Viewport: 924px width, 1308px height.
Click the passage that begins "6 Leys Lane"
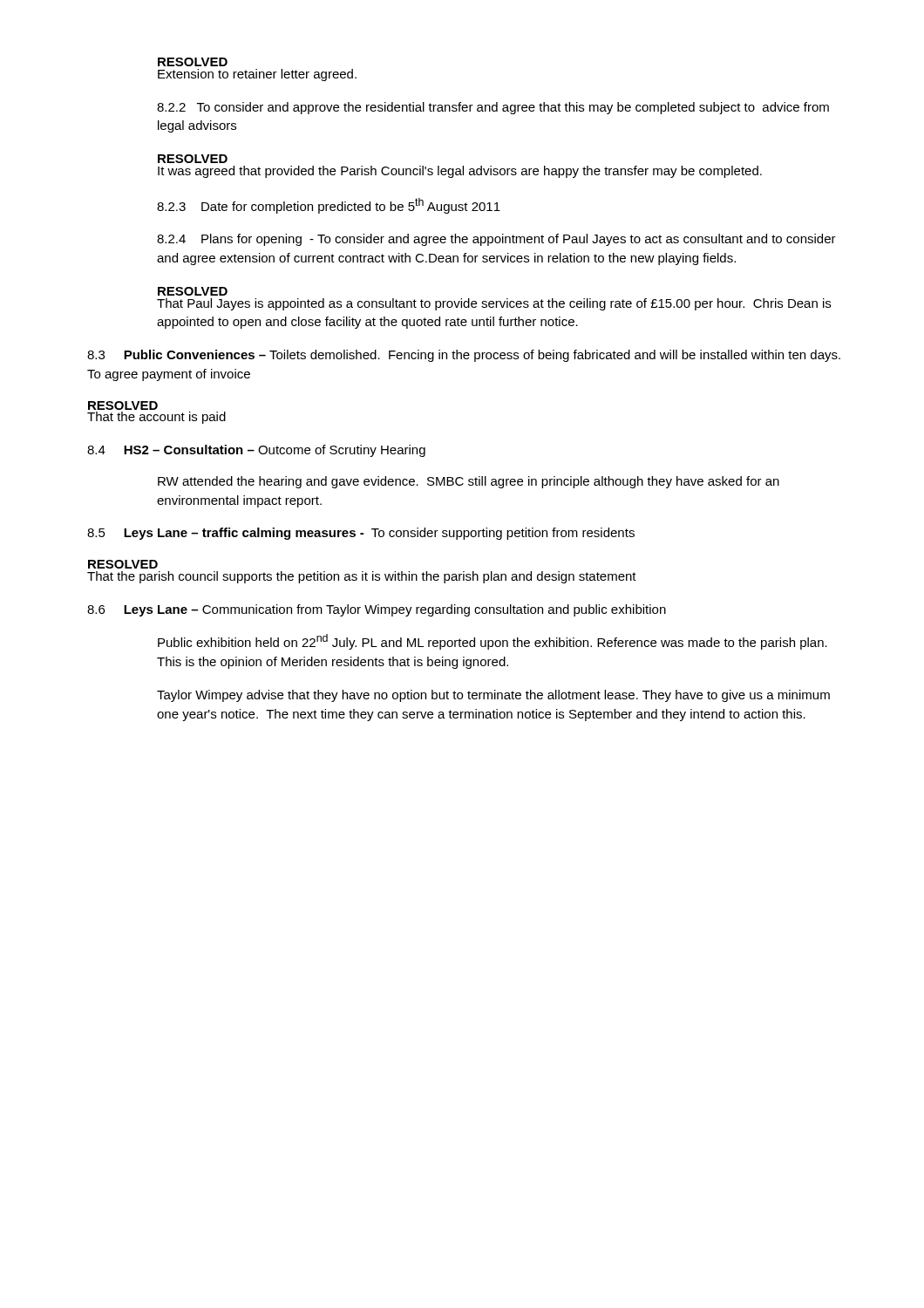click(x=377, y=609)
